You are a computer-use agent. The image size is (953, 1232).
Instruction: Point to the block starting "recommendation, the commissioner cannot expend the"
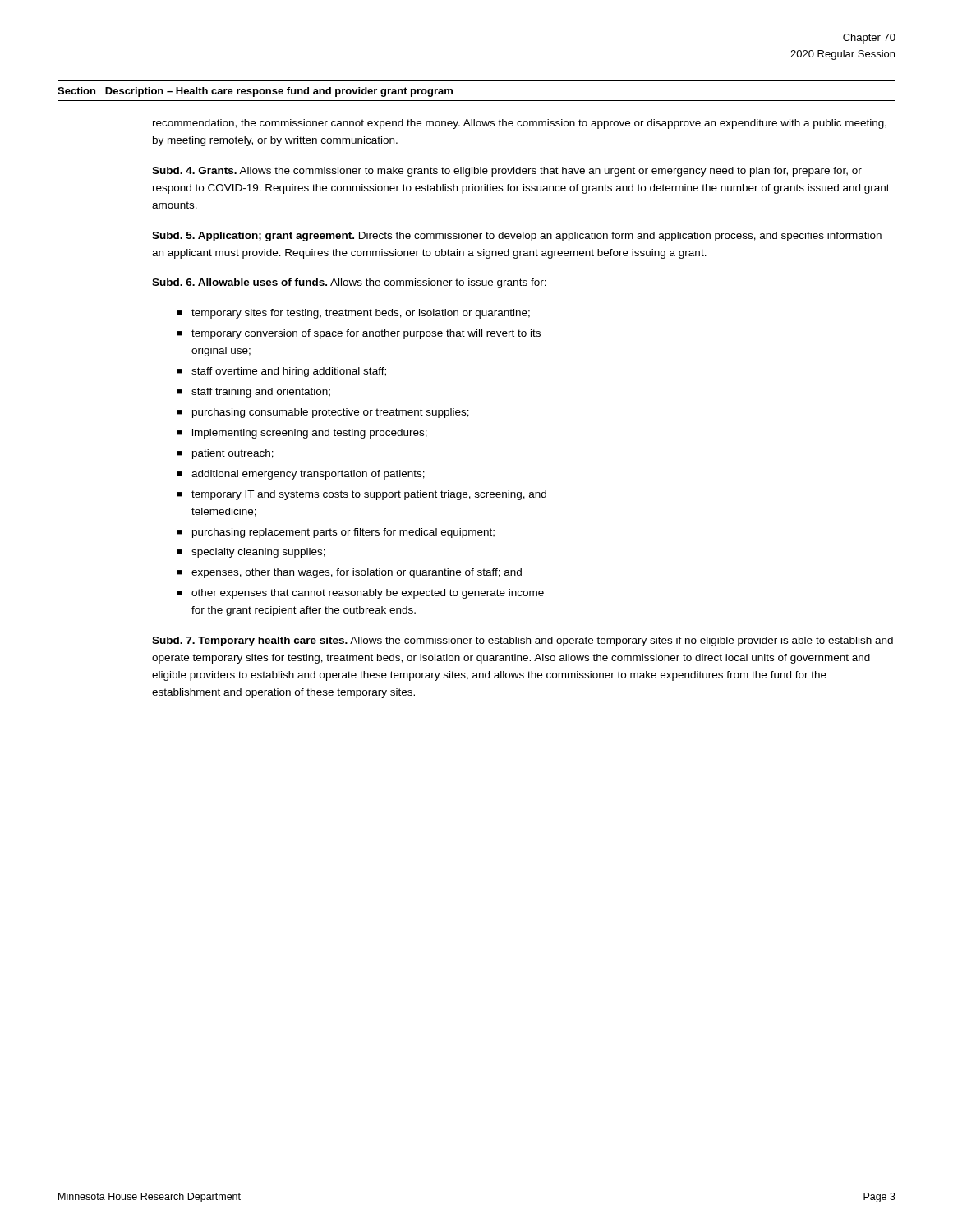pyautogui.click(x=520, y=131)
